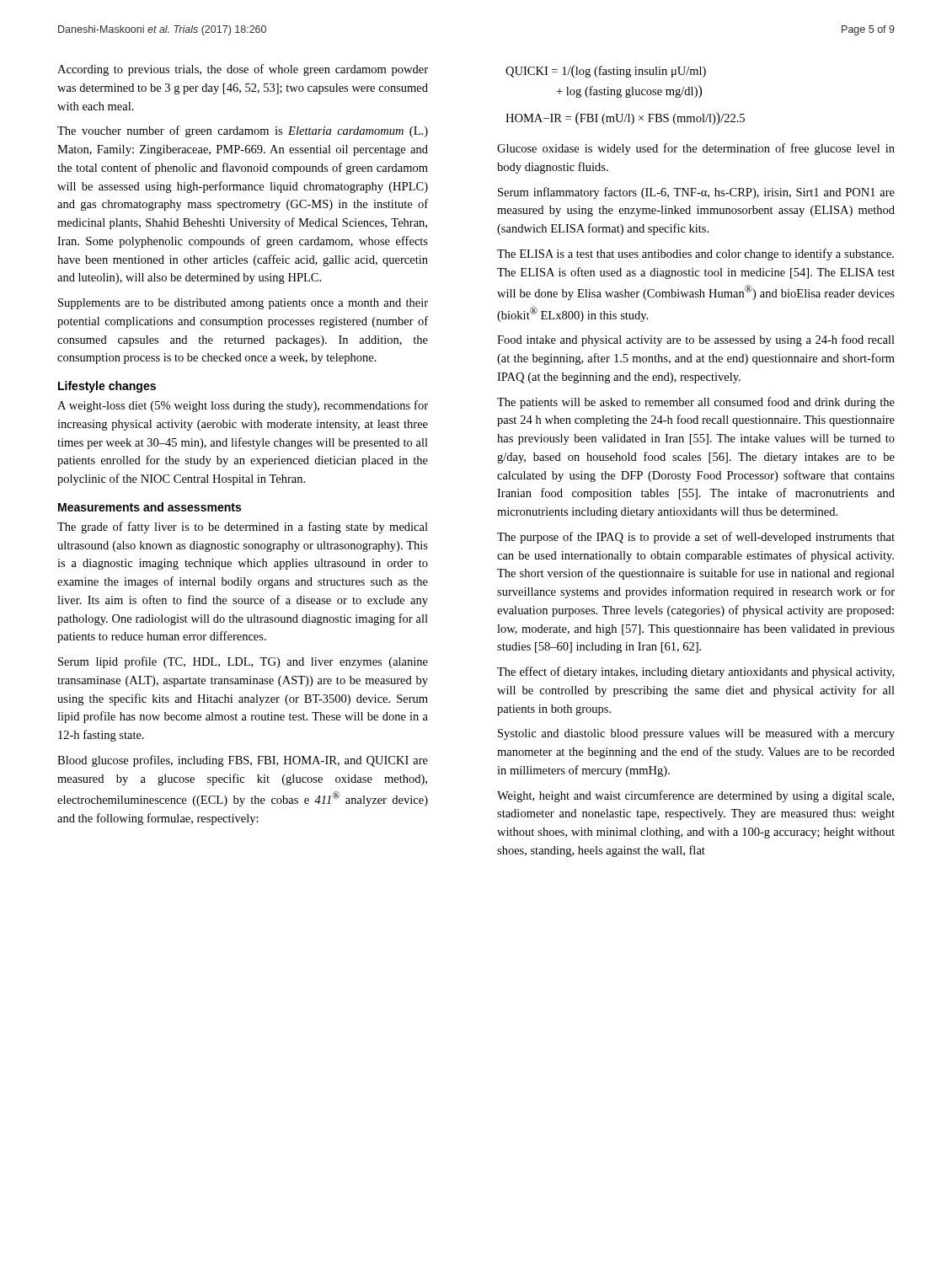
Task: Click on the text starting "The grade of fatty"
Action: [243, 582]
